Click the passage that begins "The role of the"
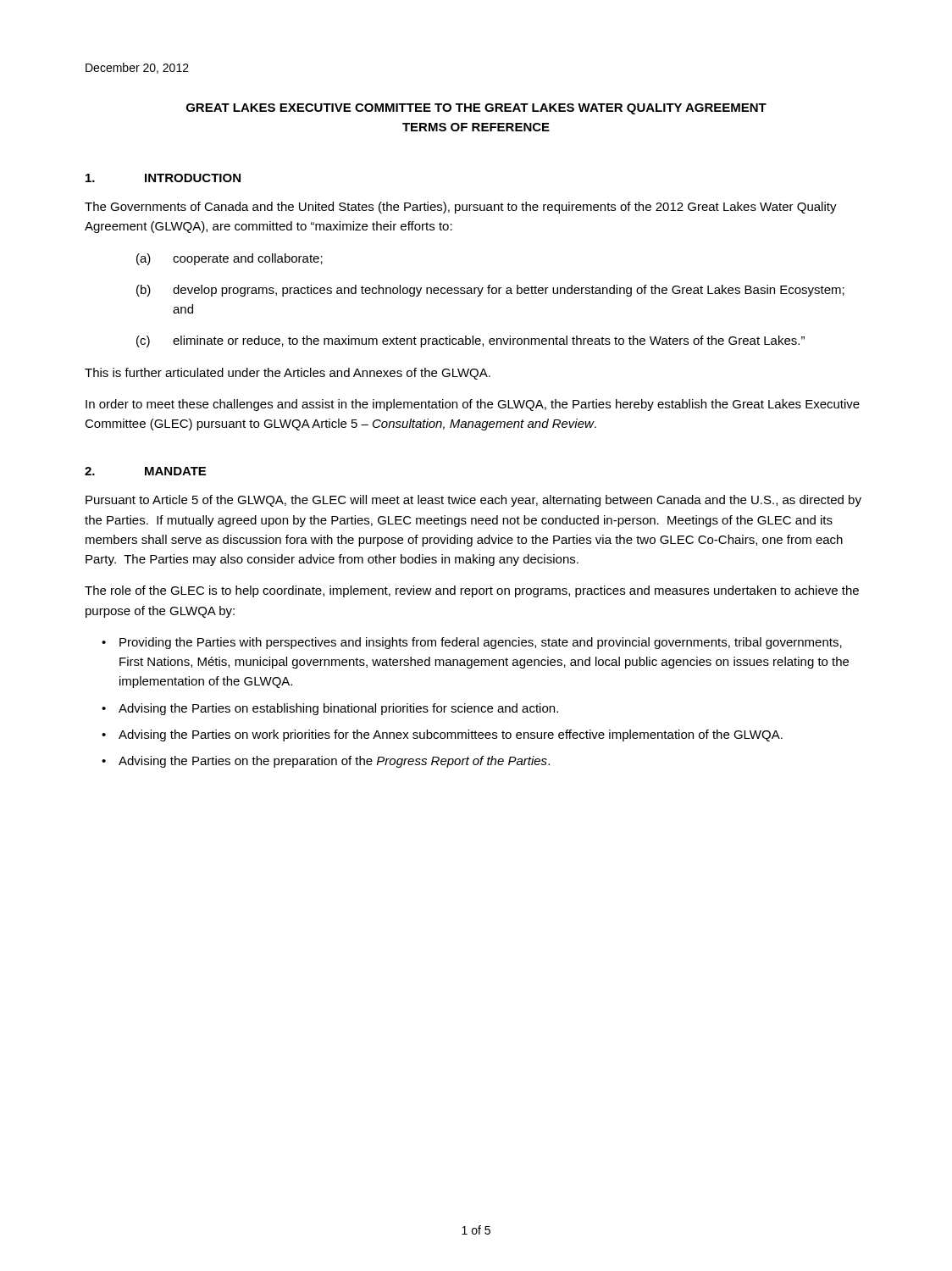 472,600
